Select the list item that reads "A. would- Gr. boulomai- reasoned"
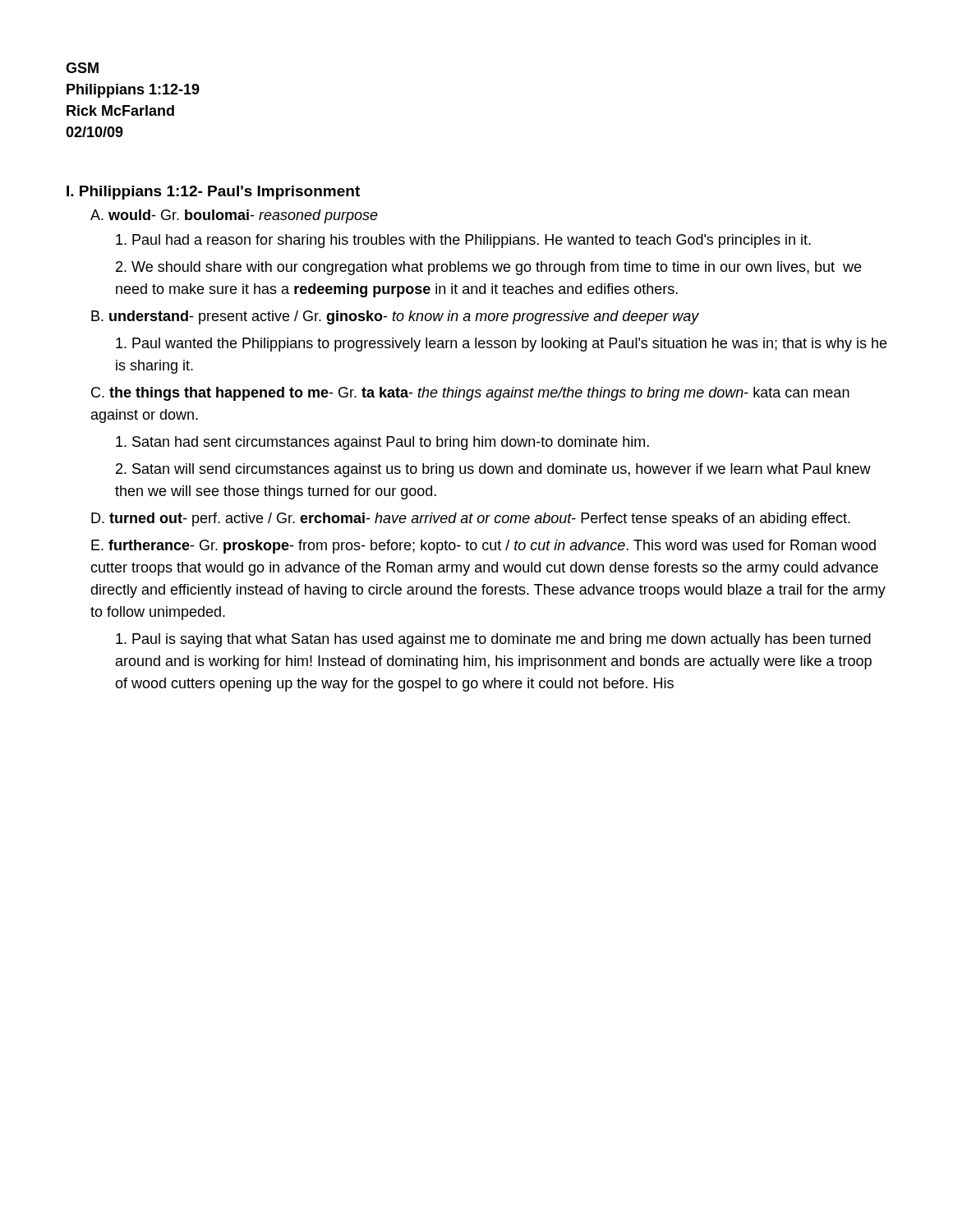This screenshot has width=953, height=1232. pyautogui.click(x=234, y=215)
